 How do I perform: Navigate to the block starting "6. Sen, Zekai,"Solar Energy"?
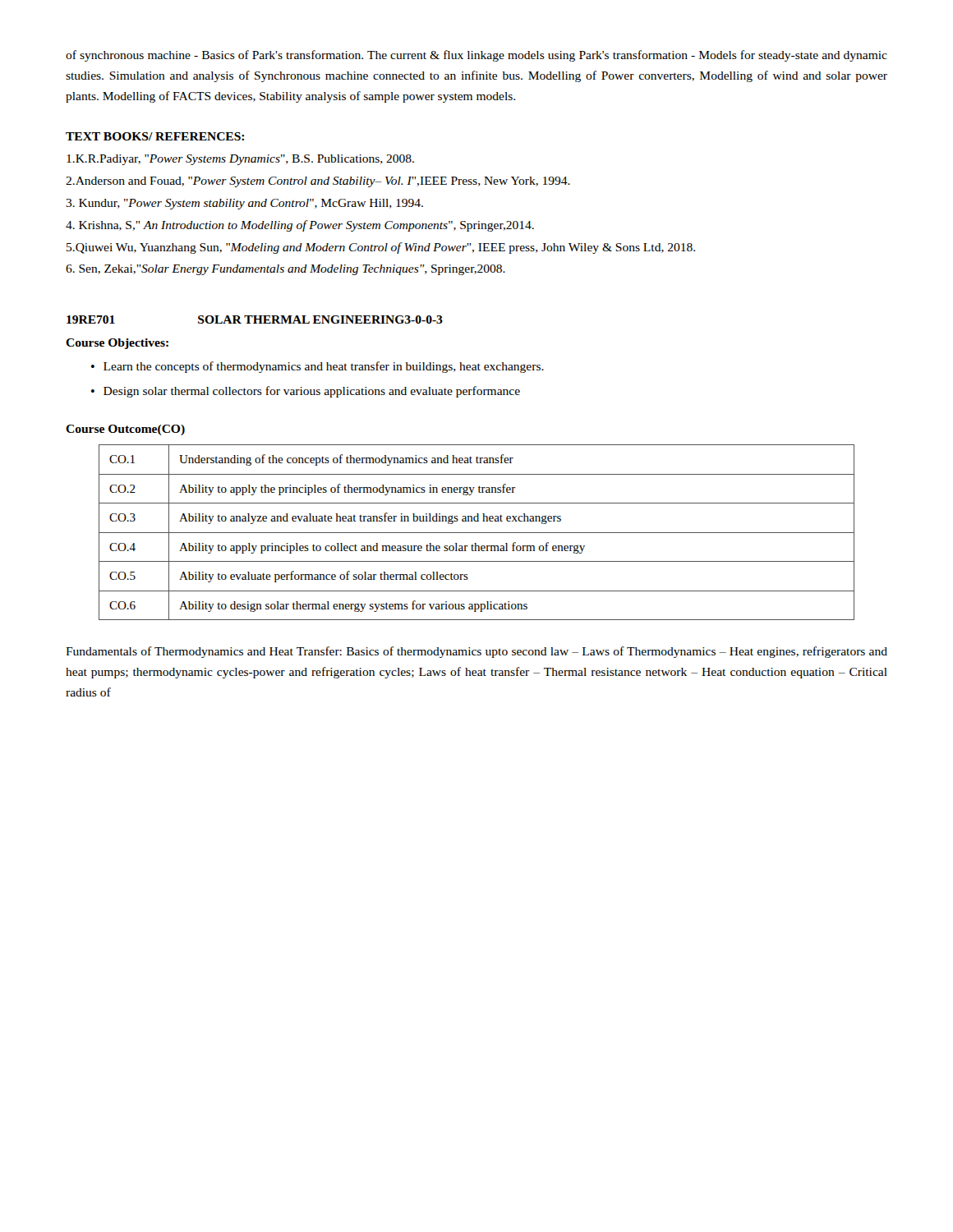tap(286, 268)
